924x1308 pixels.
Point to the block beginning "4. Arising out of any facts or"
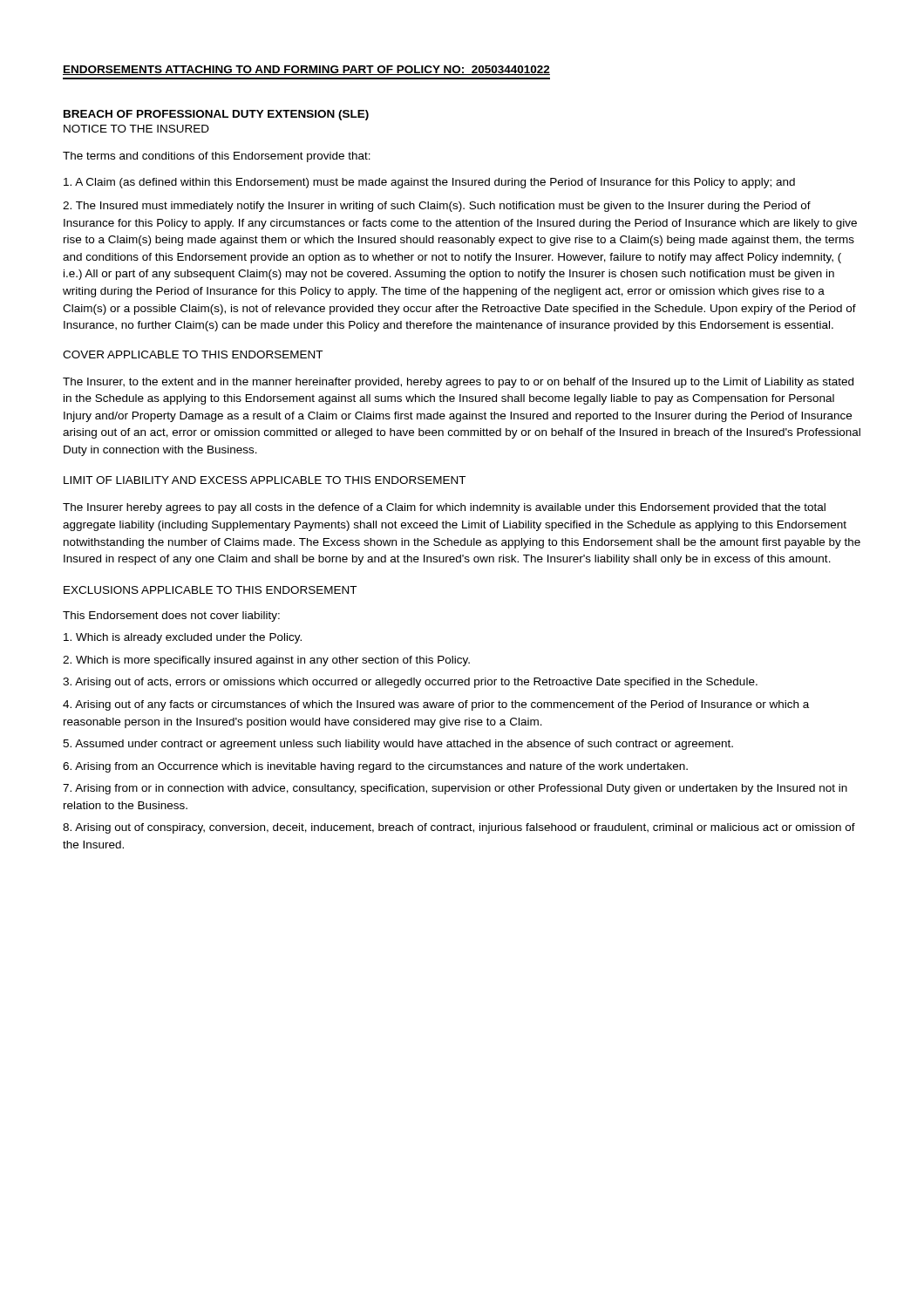click(x=462, y=713)
